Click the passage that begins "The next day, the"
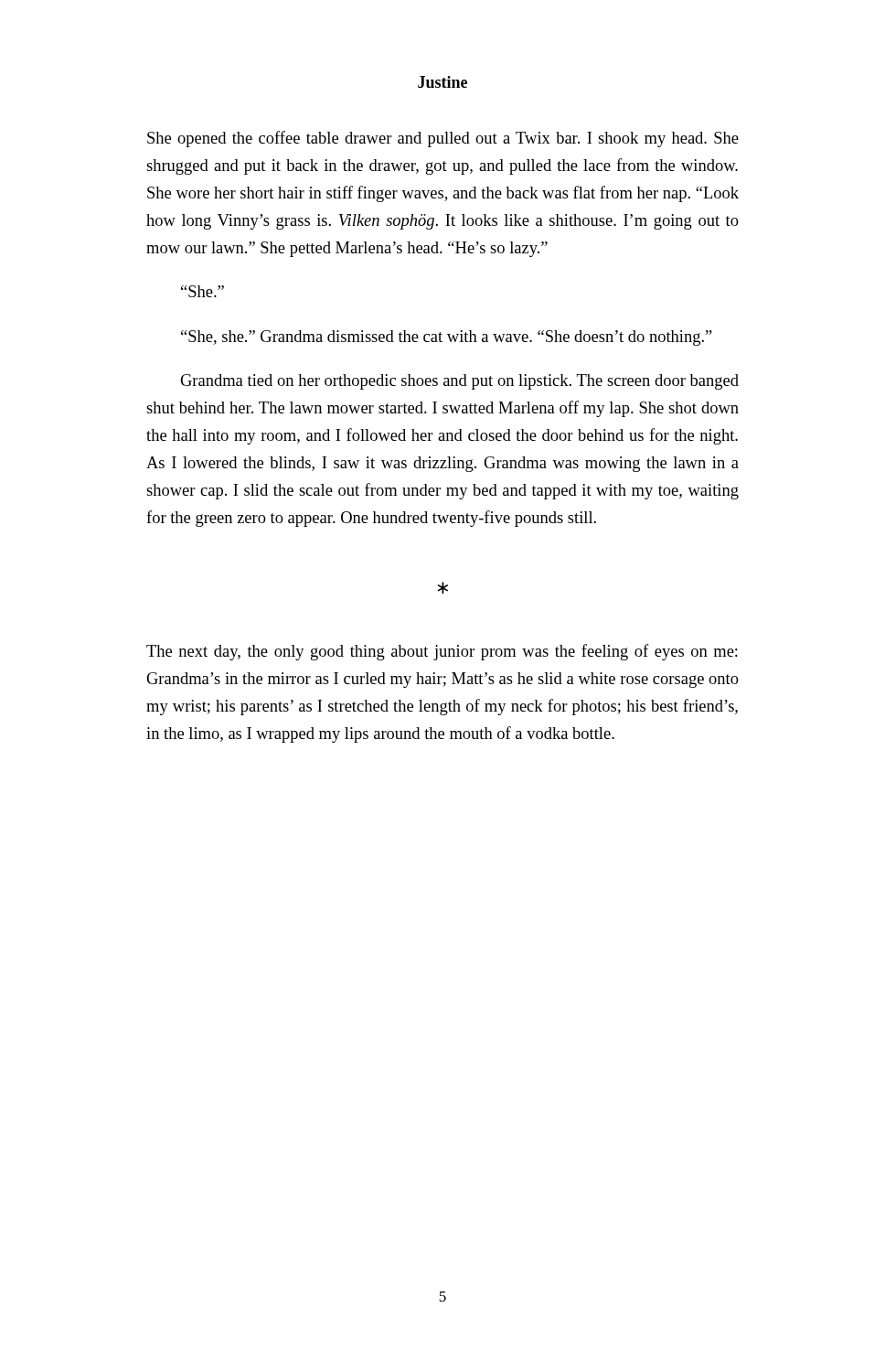The height and width of the screenshot is (1372, 885). 442,693
